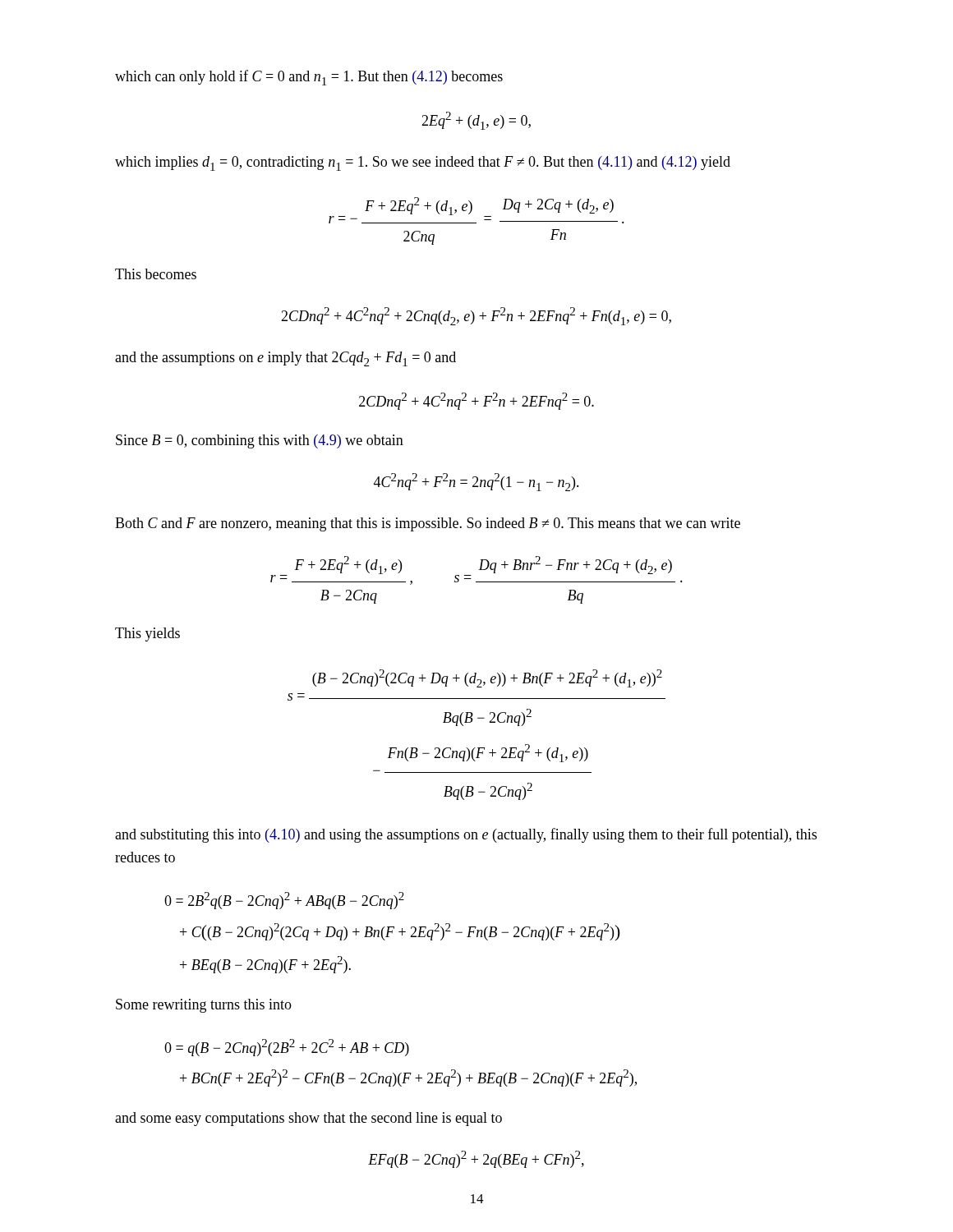Find the formula with the text "s = (B − 2Cnq)2(2Cq +"

point(487,678)
